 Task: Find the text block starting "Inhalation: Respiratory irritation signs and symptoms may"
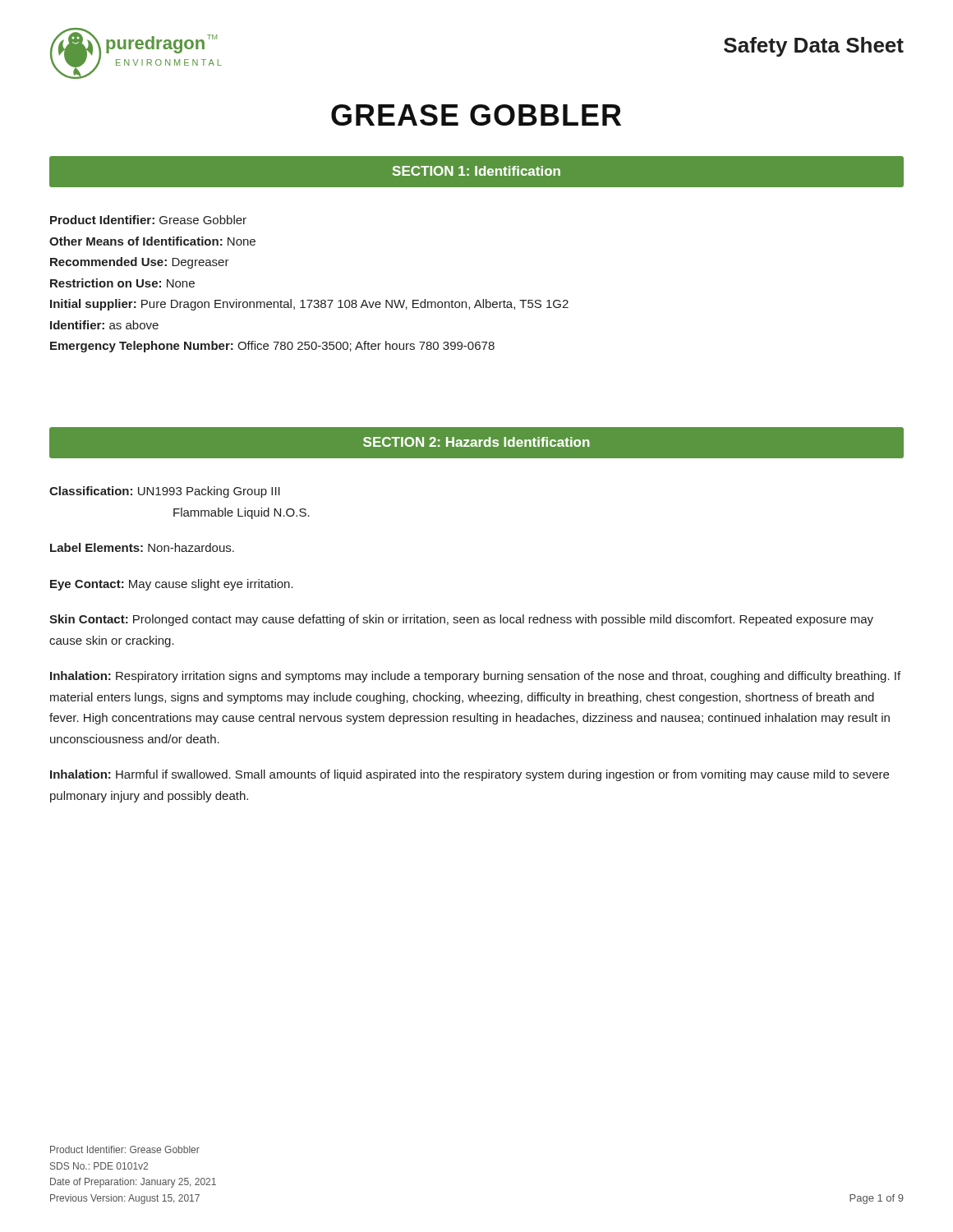pos(475,707)
